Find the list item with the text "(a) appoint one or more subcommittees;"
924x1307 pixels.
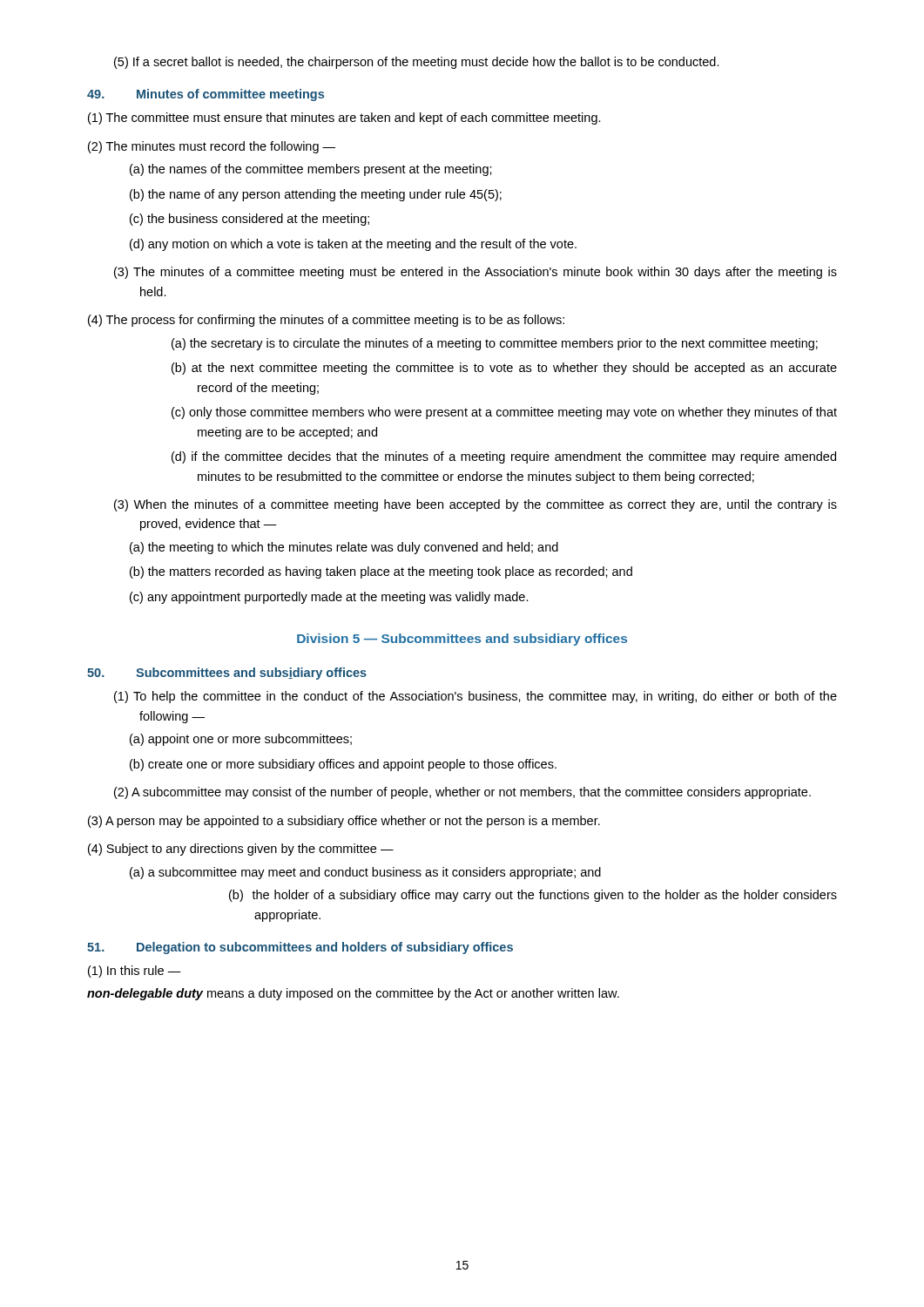[241, 739]
